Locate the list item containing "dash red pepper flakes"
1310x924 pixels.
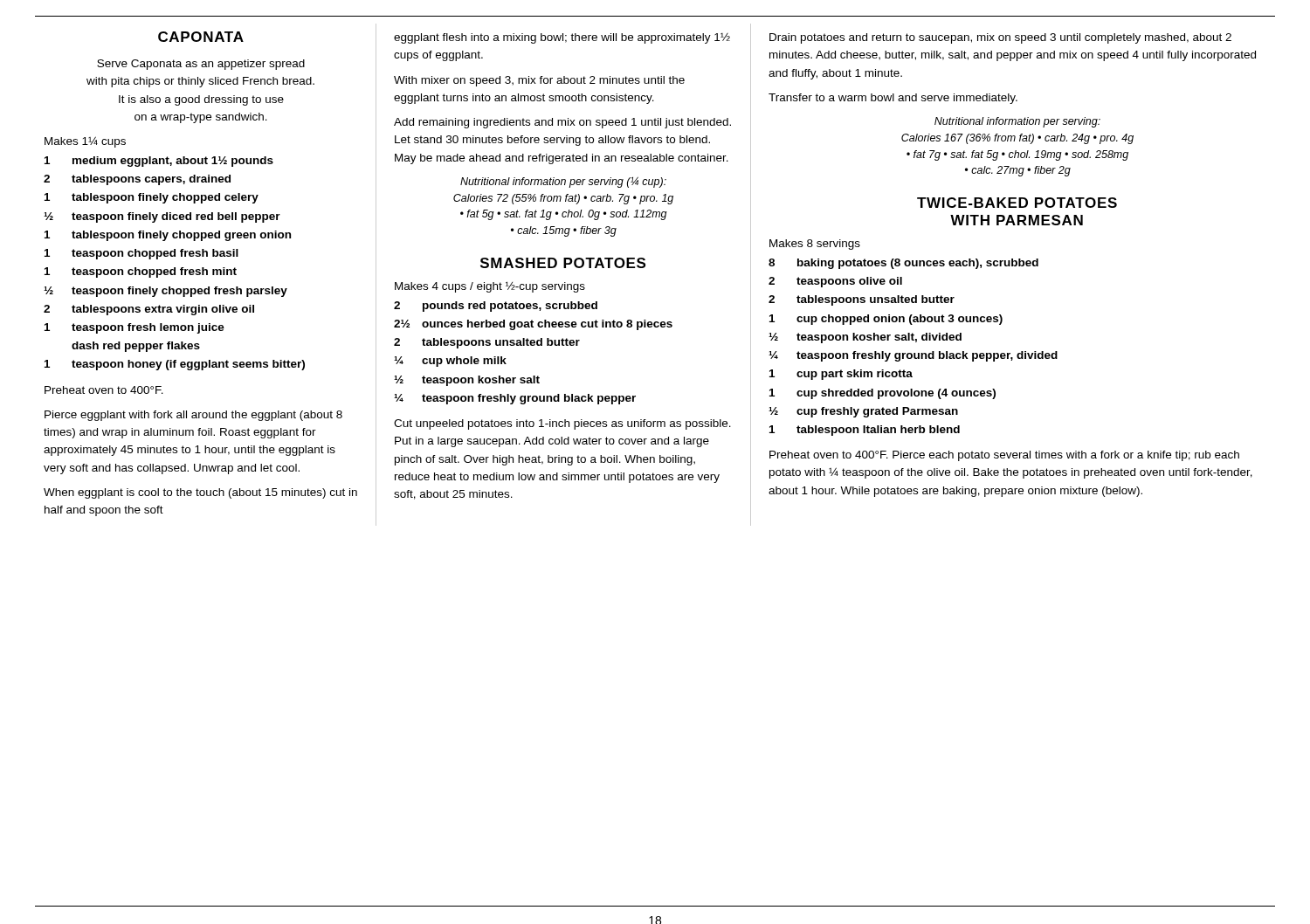201,346
